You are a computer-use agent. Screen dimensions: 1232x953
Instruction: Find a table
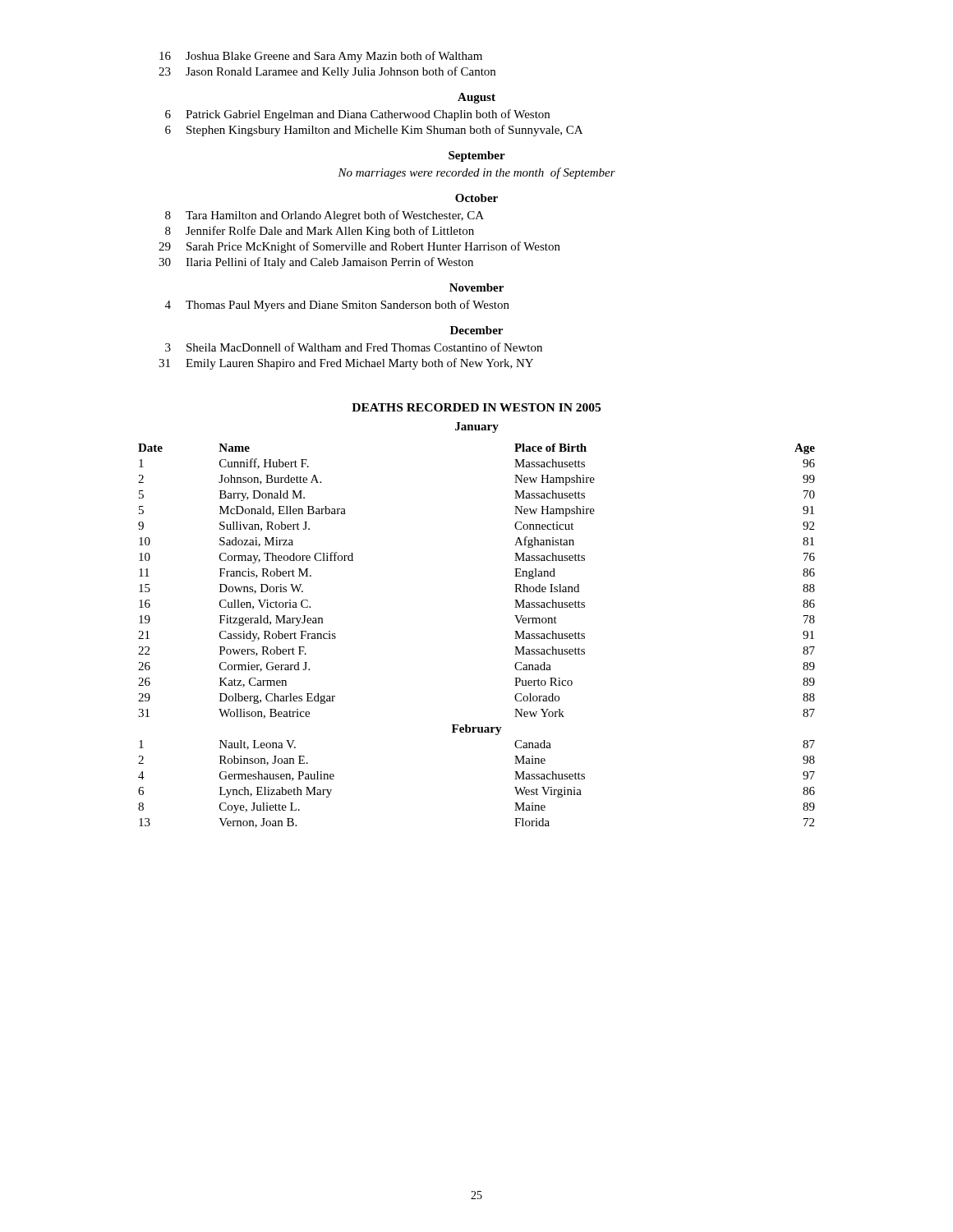coord(476,635)
